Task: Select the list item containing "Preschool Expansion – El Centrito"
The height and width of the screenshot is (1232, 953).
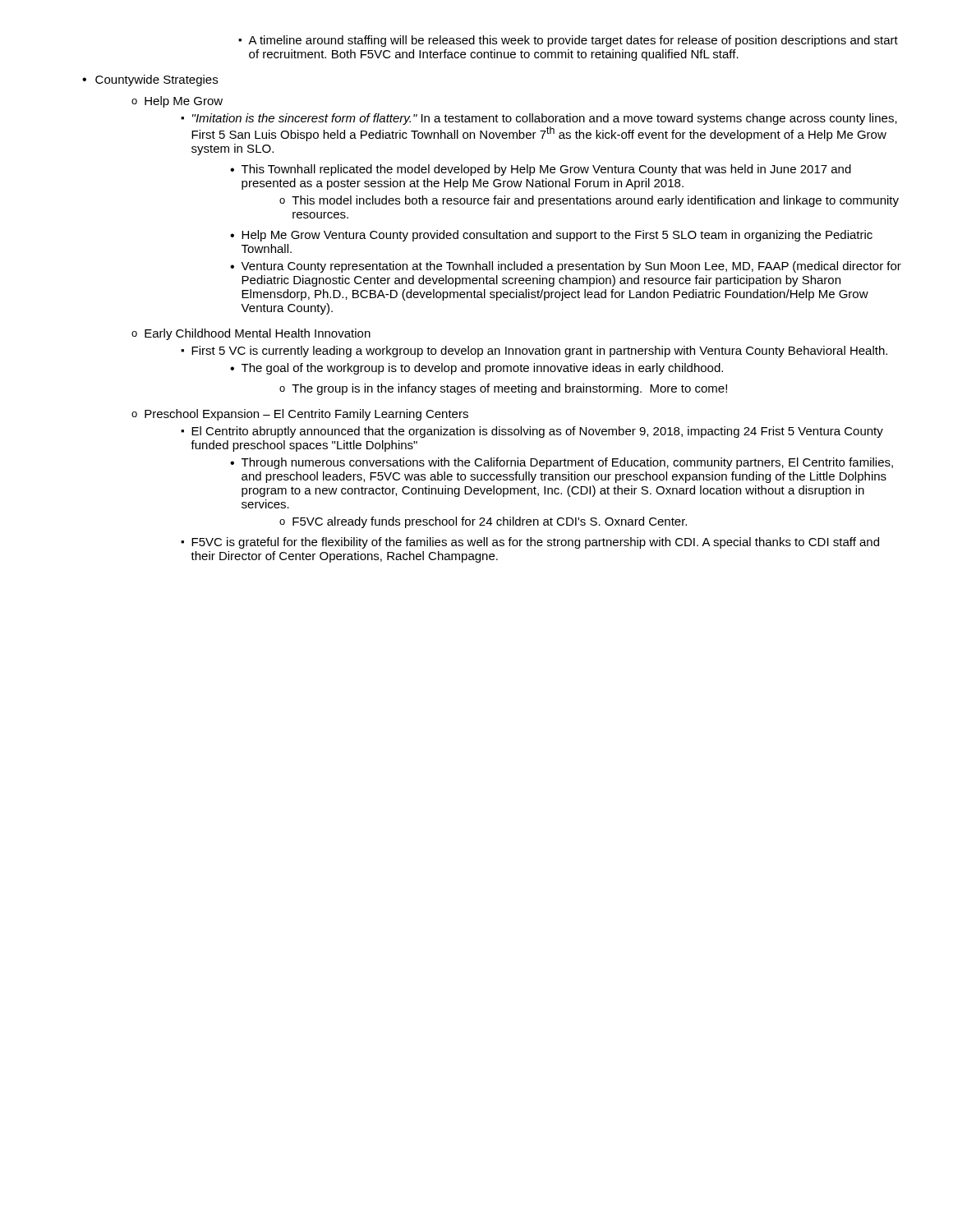Action: (x=300, y=415)
